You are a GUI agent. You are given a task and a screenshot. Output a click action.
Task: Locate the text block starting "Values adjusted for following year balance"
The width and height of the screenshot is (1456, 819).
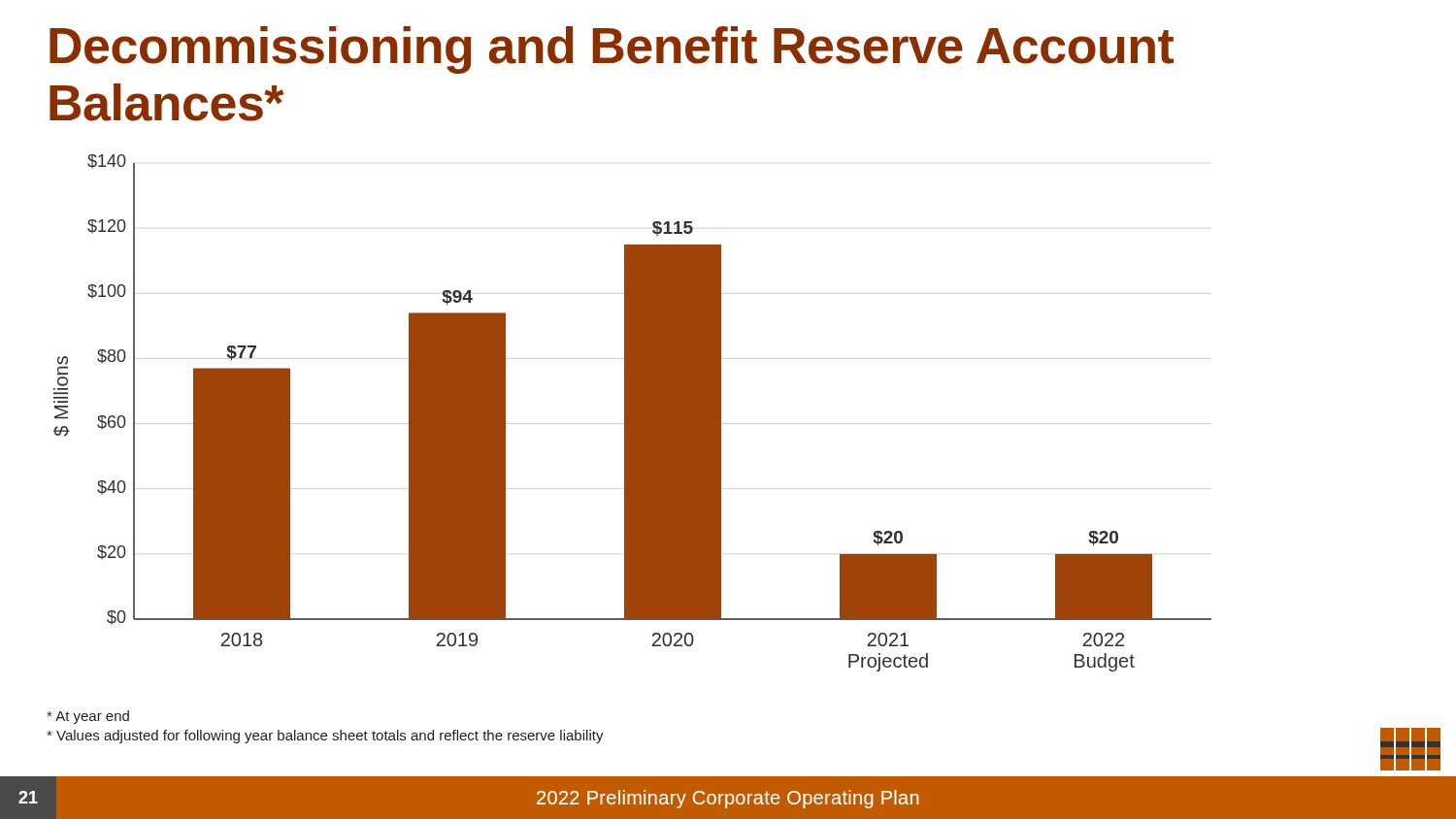(x=325, y=735)
